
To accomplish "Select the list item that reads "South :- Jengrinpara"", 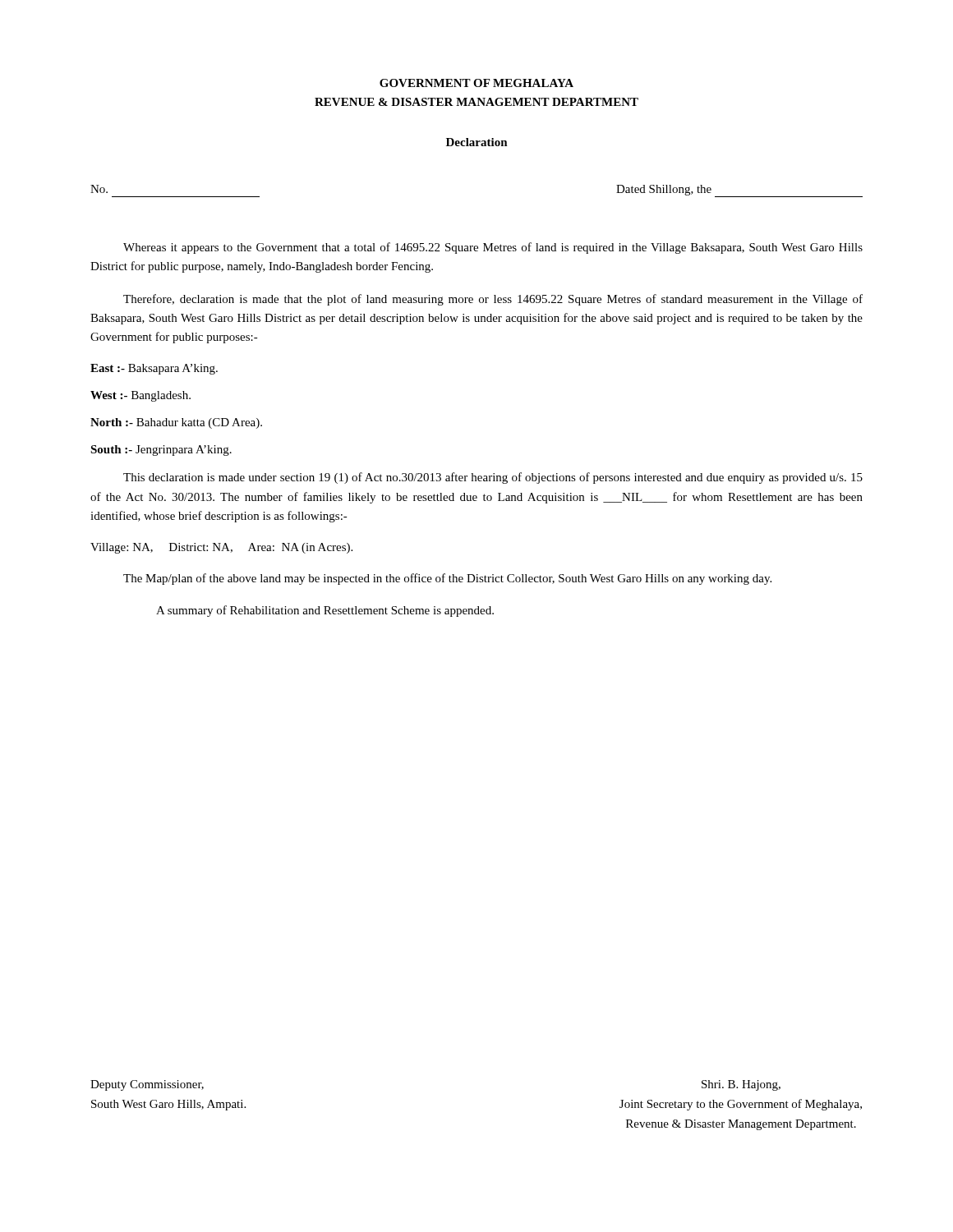I will click(161, 449).
